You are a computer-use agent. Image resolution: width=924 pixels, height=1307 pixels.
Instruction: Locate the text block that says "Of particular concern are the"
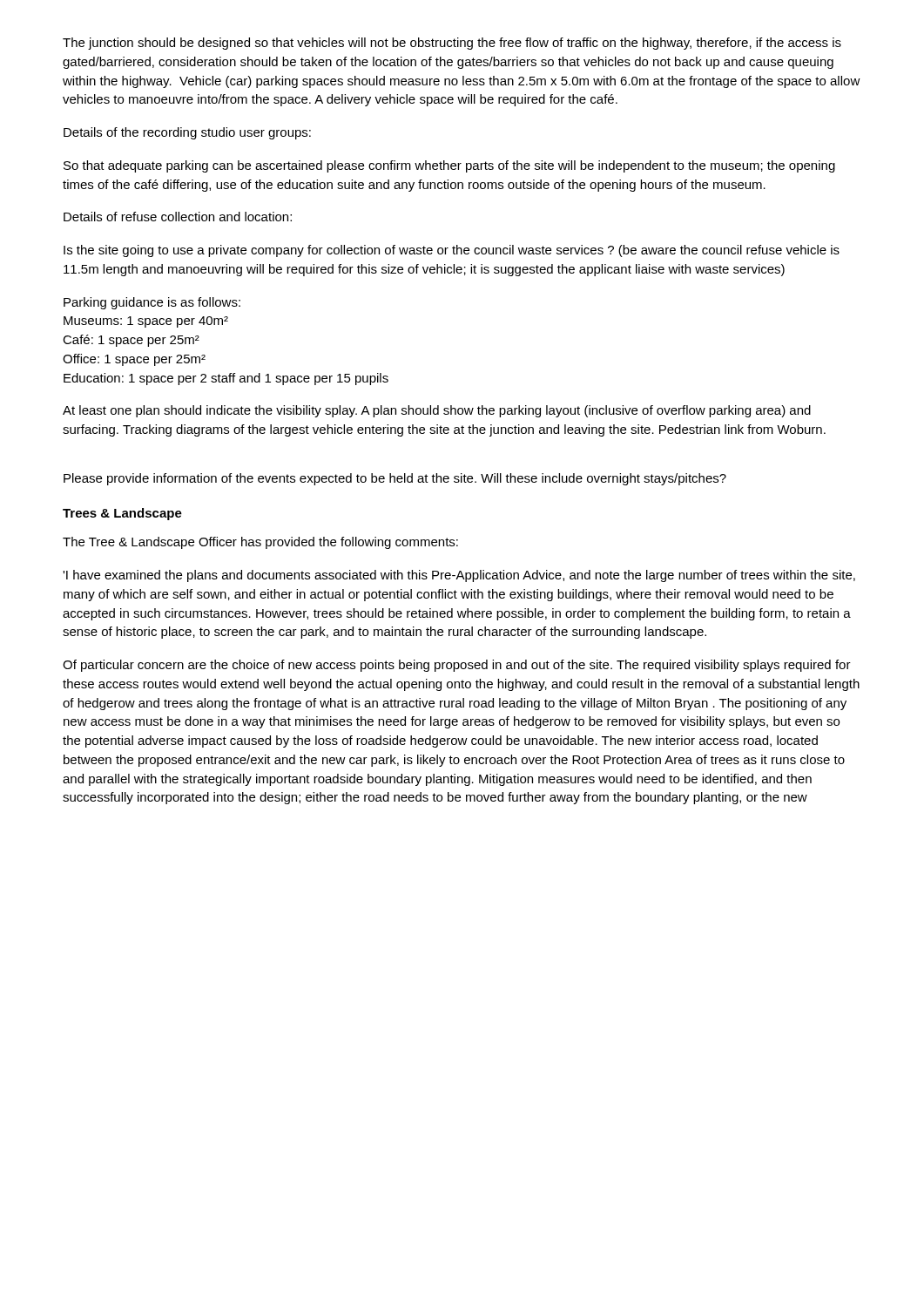(x=461, y=731)
